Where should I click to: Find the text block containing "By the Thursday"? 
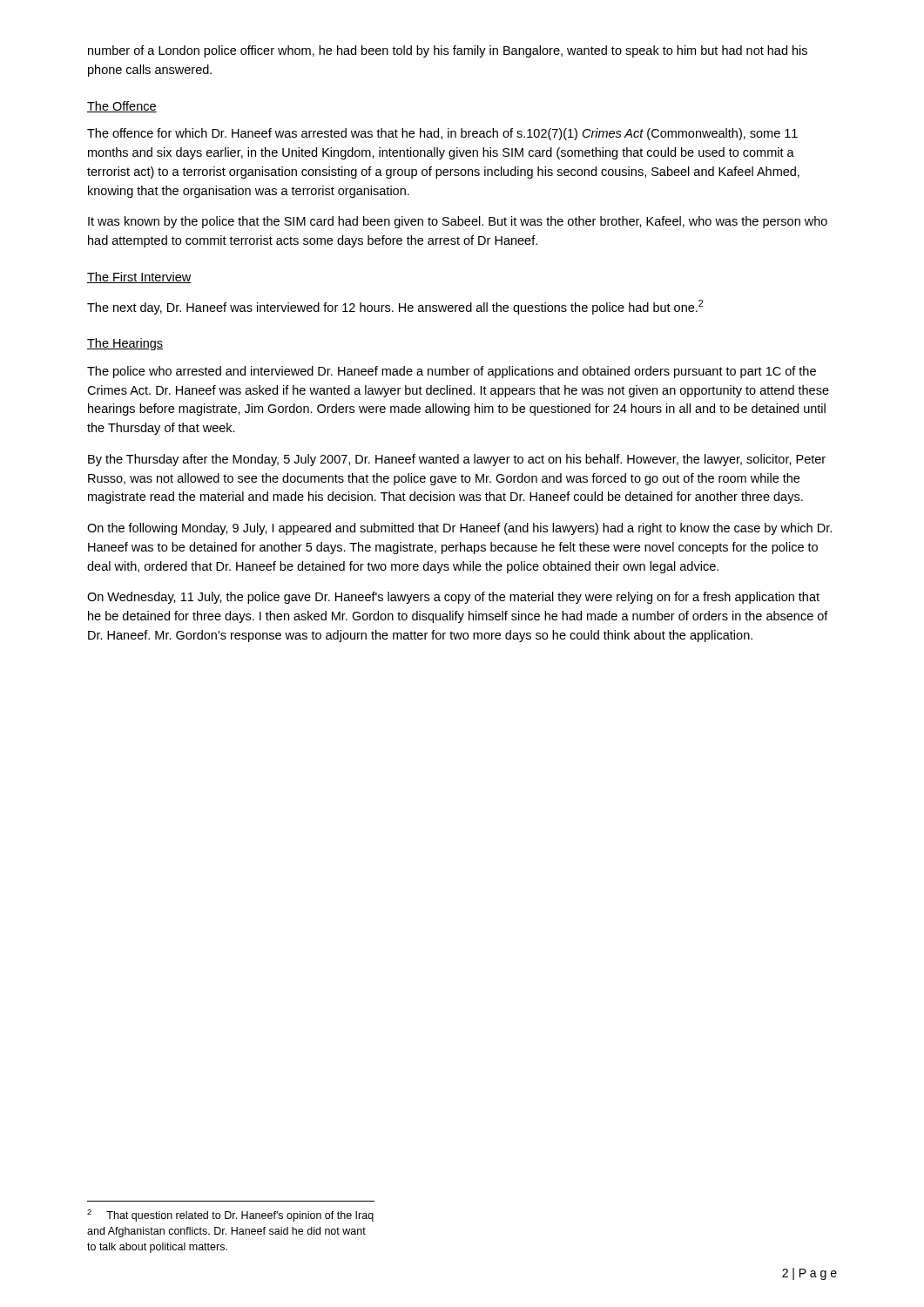tap(456, 478)
